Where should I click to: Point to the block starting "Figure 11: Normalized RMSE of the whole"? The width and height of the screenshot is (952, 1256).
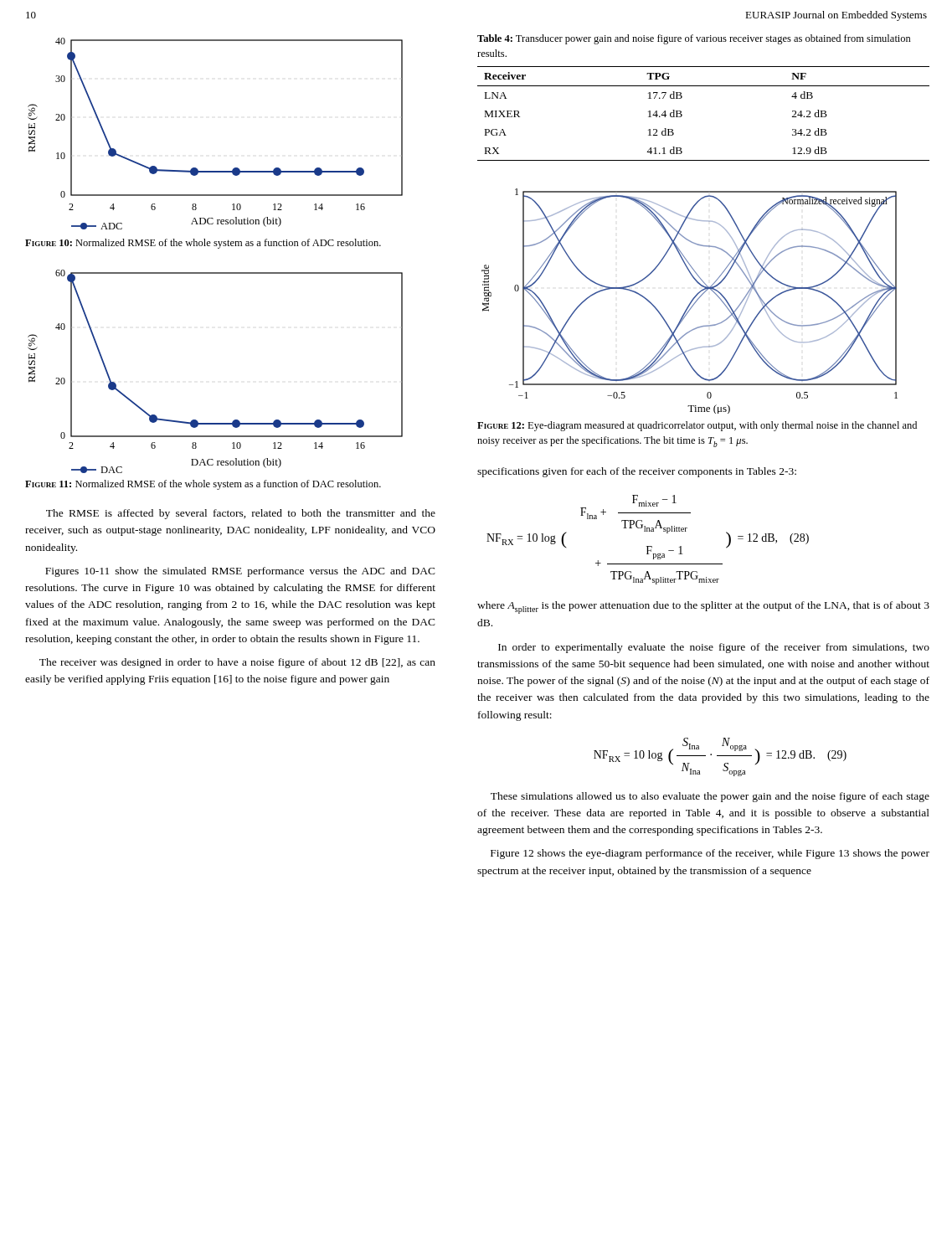pyautogui.click(x=203, y=484)
